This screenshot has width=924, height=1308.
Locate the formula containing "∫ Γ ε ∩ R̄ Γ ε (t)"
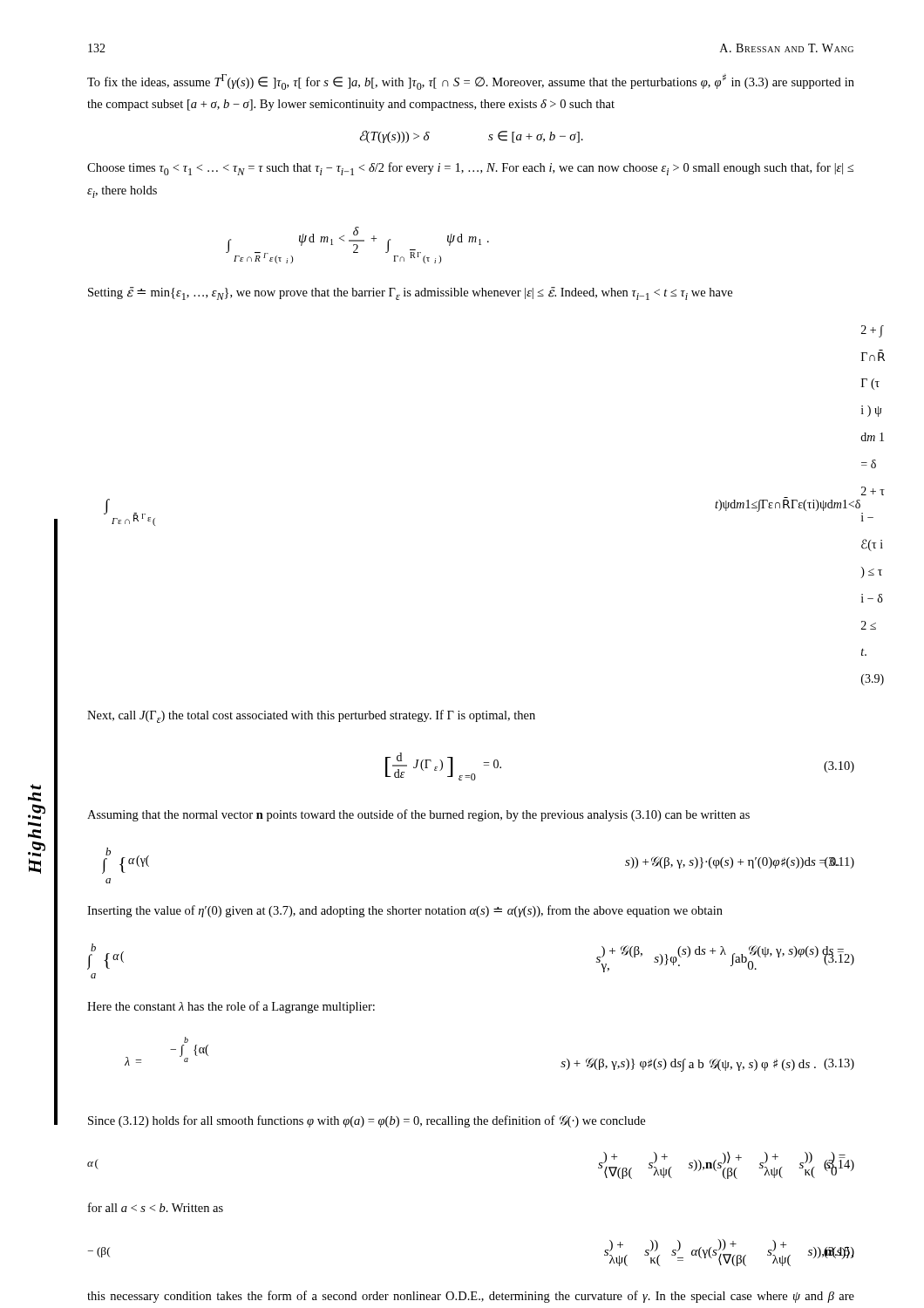click(x=107, y=511)
